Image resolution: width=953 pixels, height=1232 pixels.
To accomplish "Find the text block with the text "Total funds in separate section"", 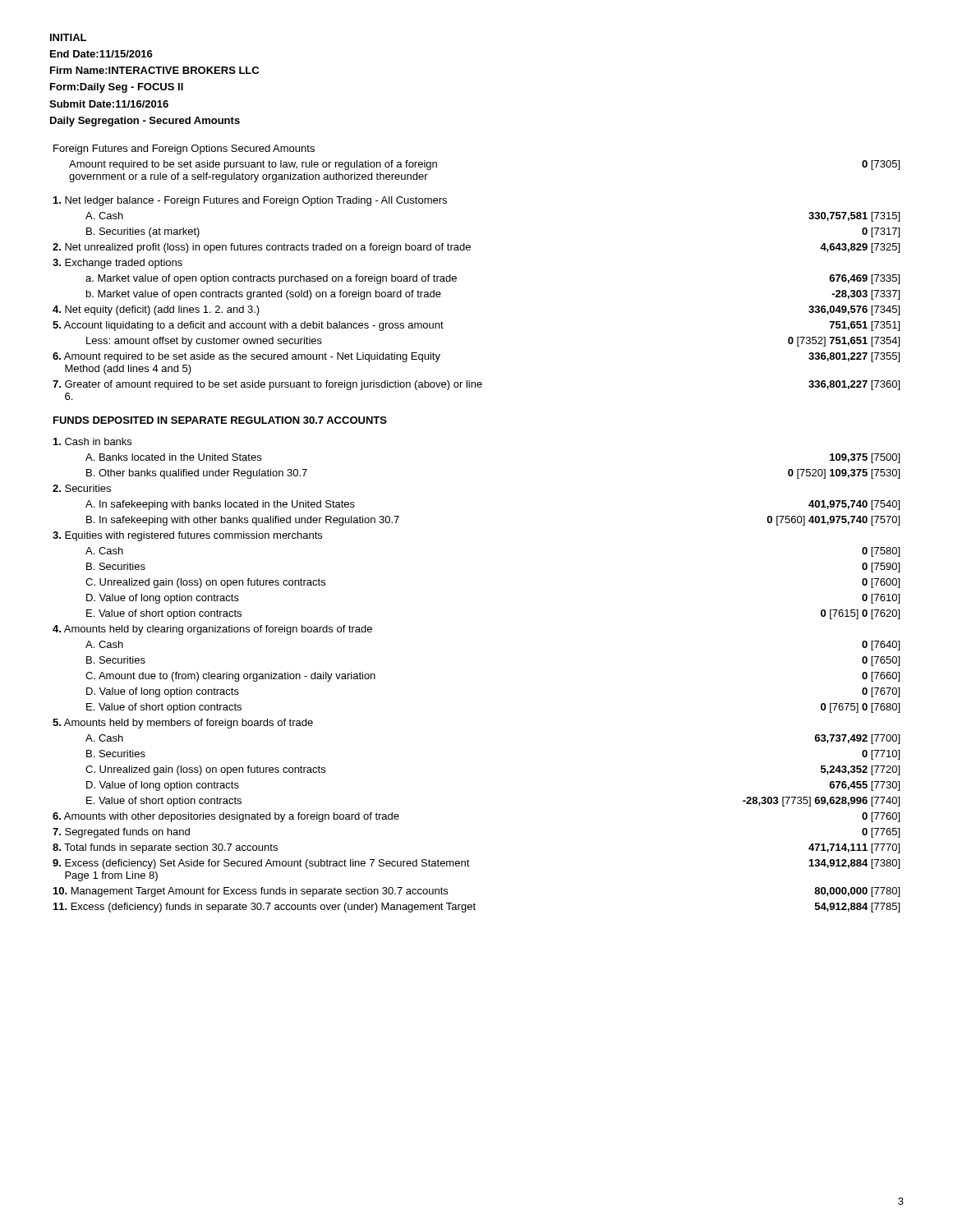I will click(165, 847).
